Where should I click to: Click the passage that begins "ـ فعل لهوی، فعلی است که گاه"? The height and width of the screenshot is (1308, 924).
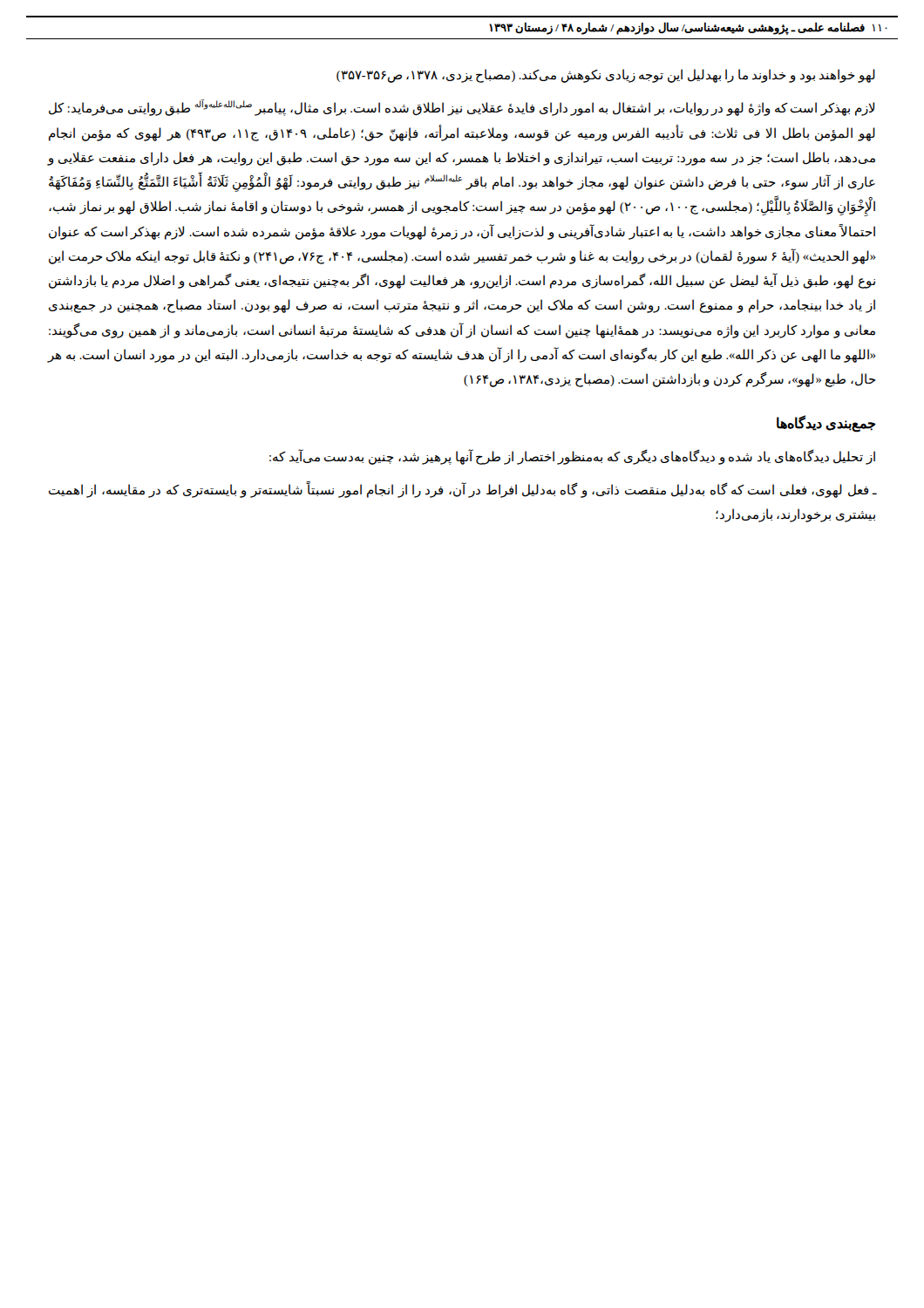[x=462, y=502]
